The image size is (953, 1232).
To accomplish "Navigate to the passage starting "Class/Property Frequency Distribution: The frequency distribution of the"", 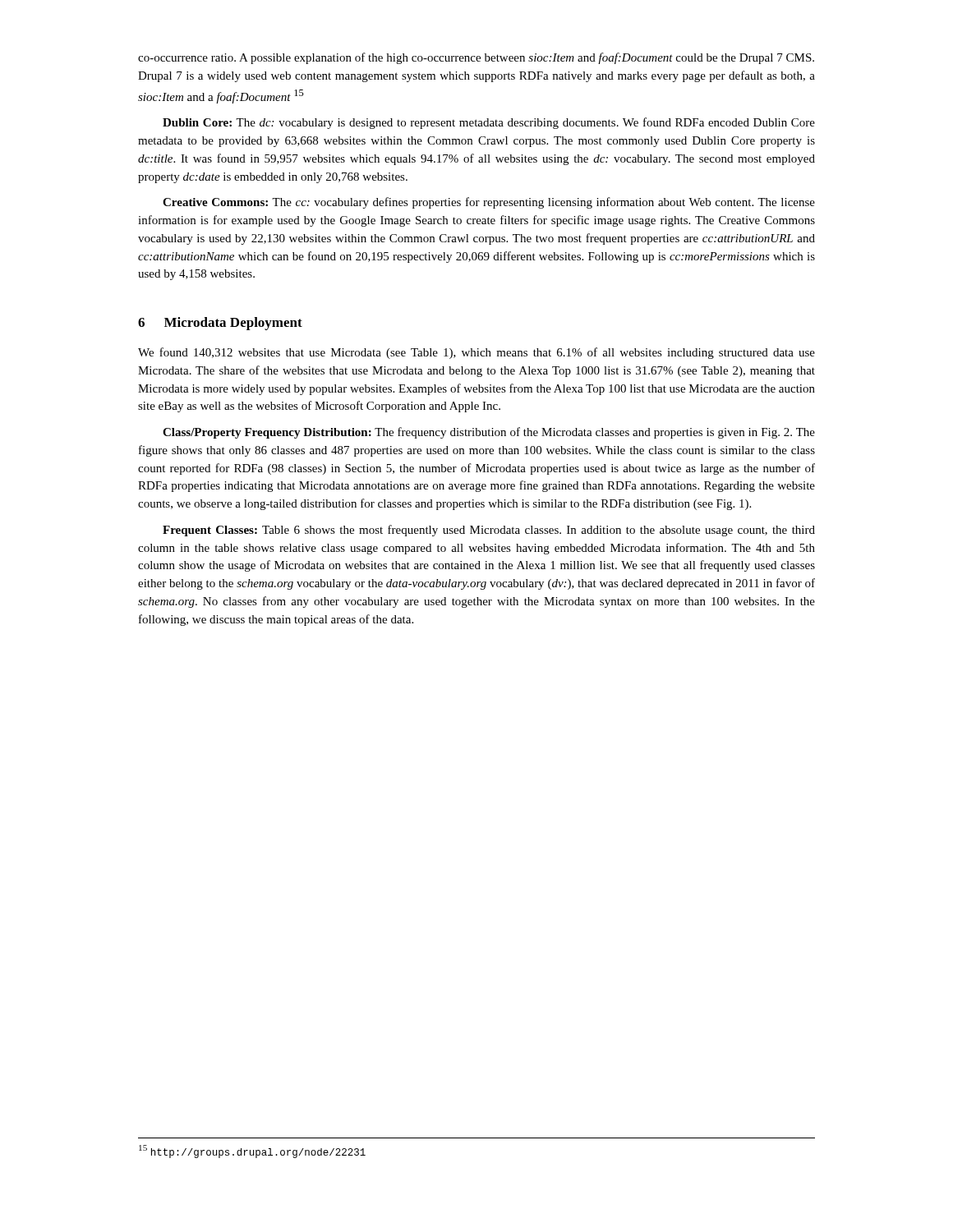I will [x=476, y=468].
